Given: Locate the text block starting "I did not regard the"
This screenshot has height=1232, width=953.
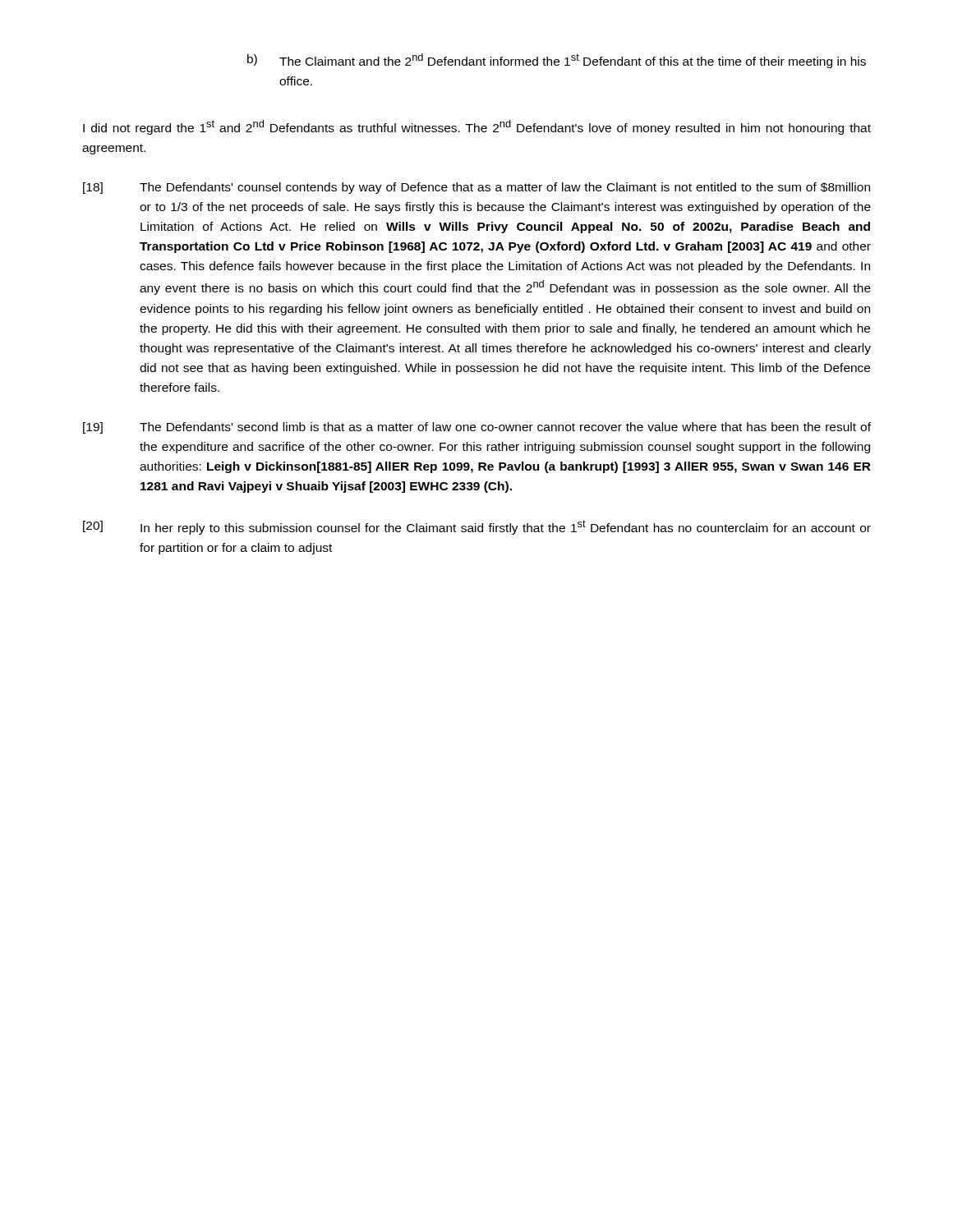Looking at the screenshot, I should pyautogui.click(x=476, y=136).
